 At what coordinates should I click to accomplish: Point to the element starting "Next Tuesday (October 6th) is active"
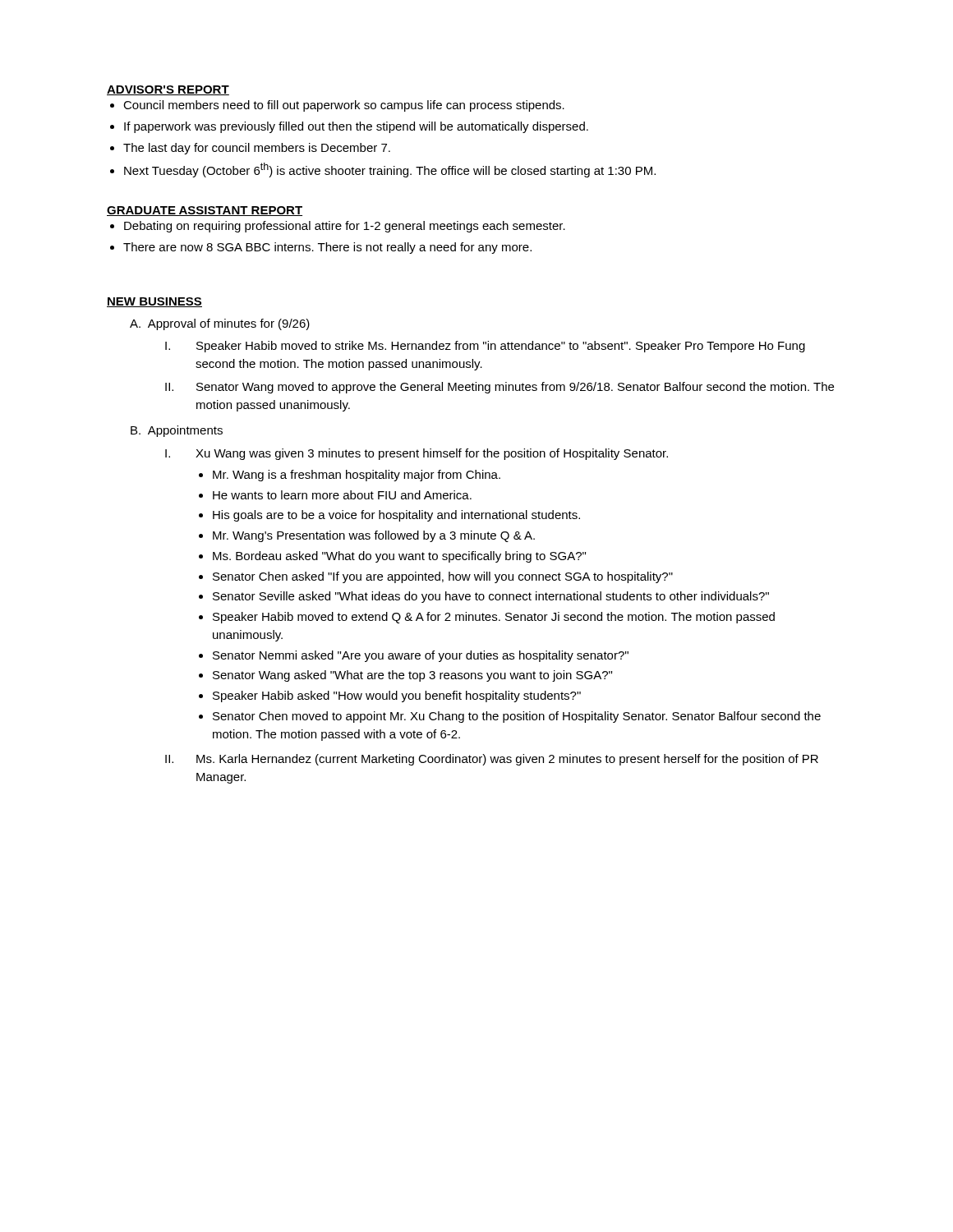coord(390,169)
